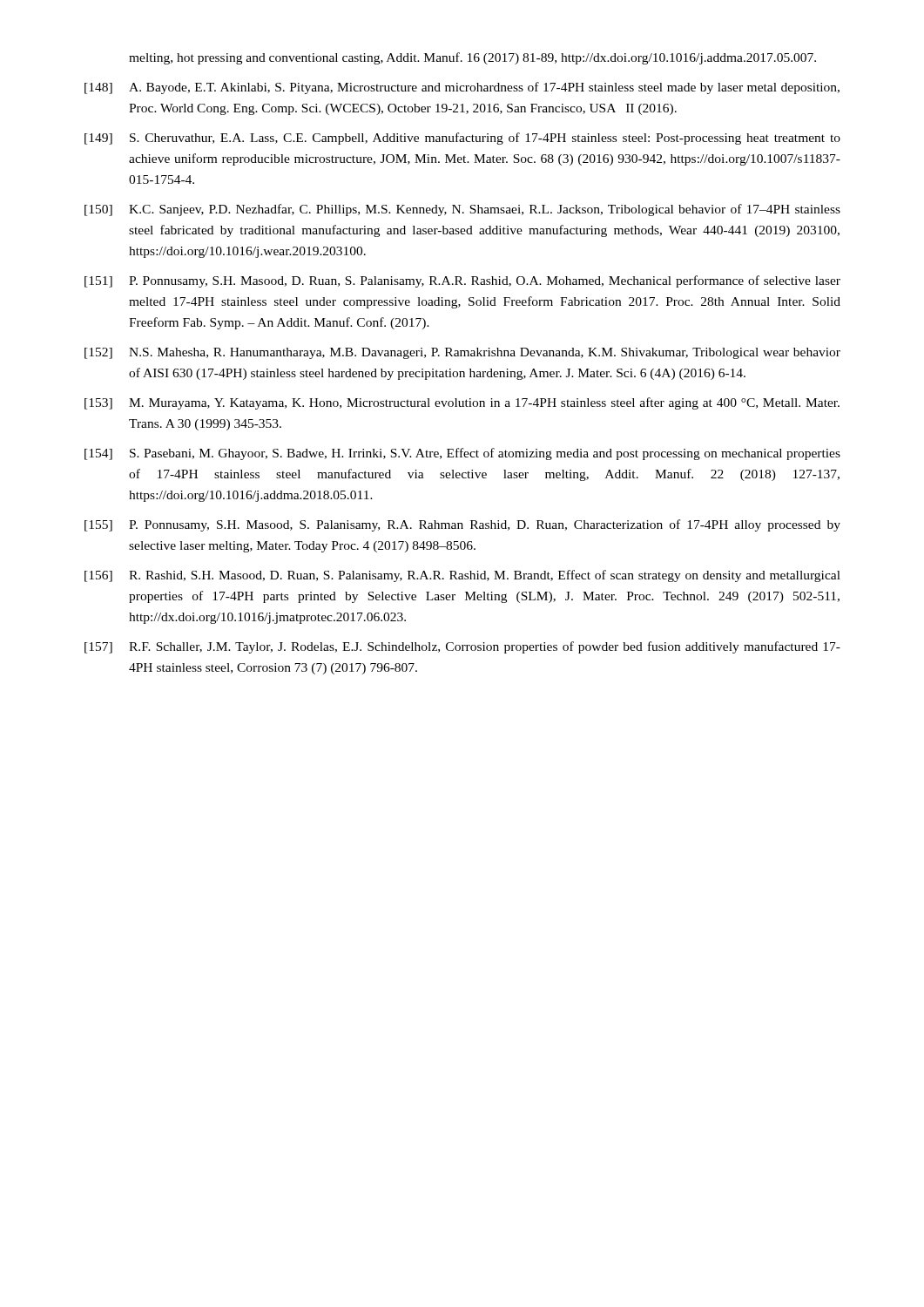Click on the text block starting "[156] R. Rashid, S.H. Masood,"

[x=462, y=596]
